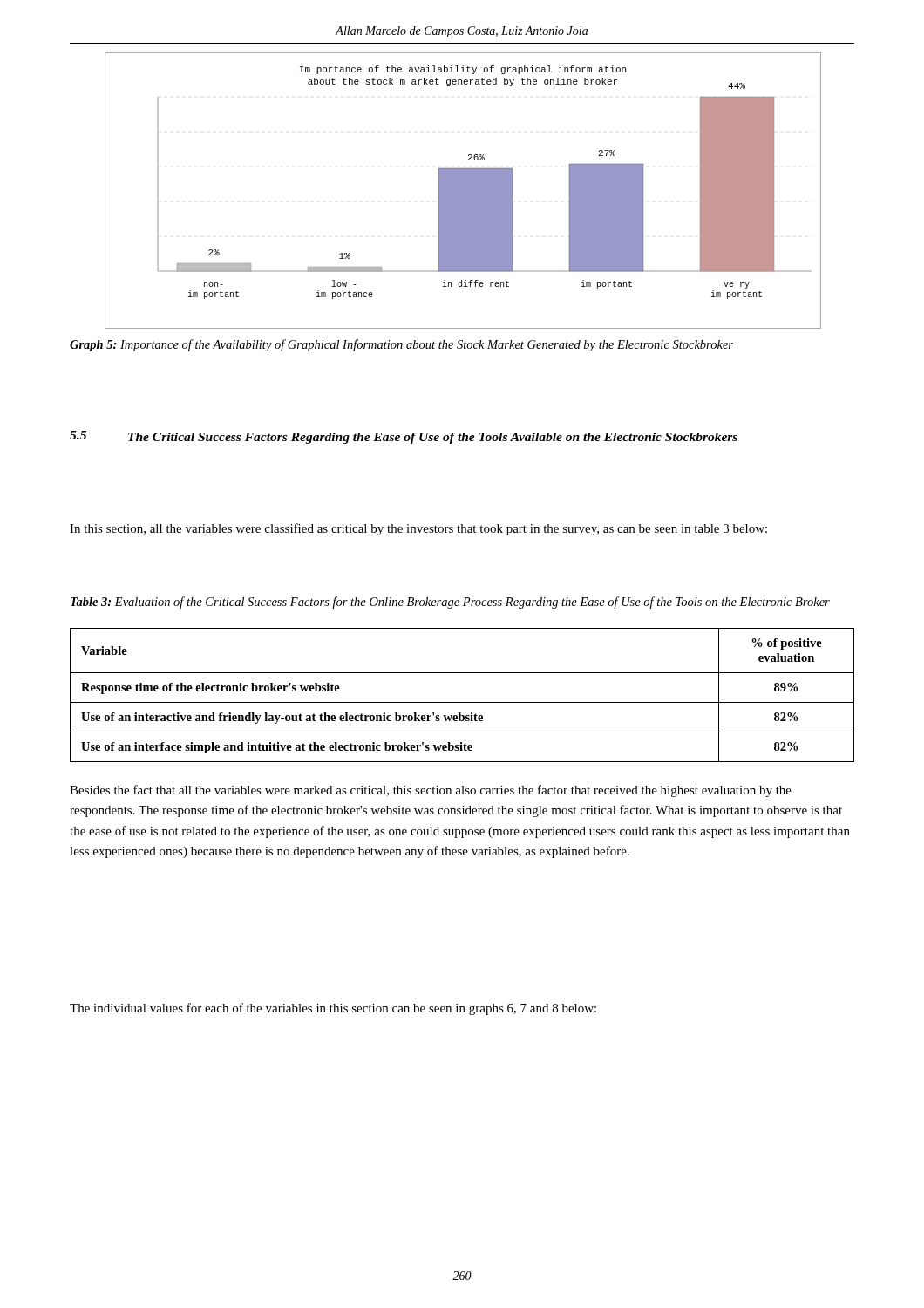Select the section header that reads "5.5 The Critical"
Viewport: 924px width, 1308px height.
click(462, 437)
